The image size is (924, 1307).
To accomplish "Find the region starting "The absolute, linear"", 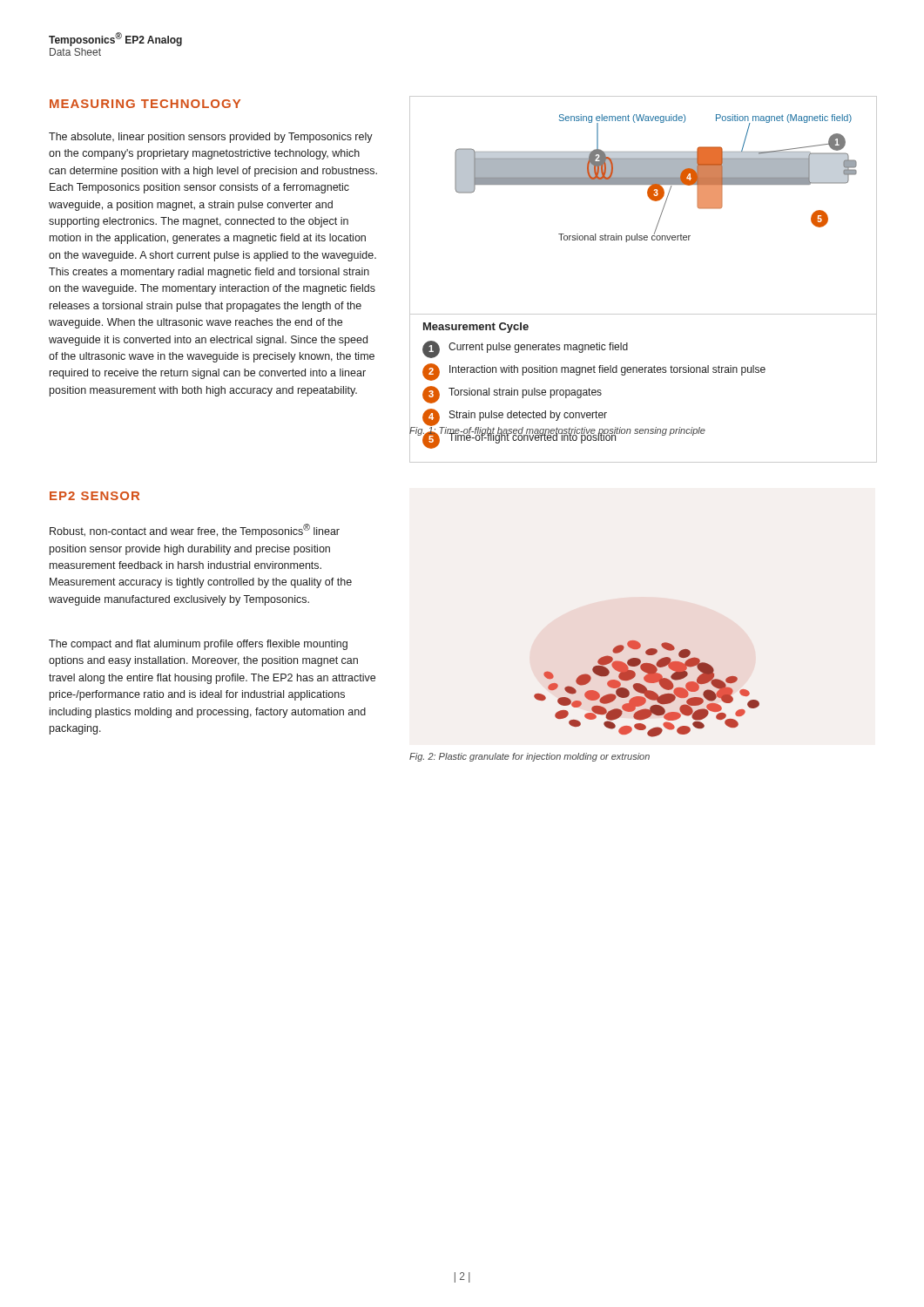I will pyautogui.click(x=213, y=263).
